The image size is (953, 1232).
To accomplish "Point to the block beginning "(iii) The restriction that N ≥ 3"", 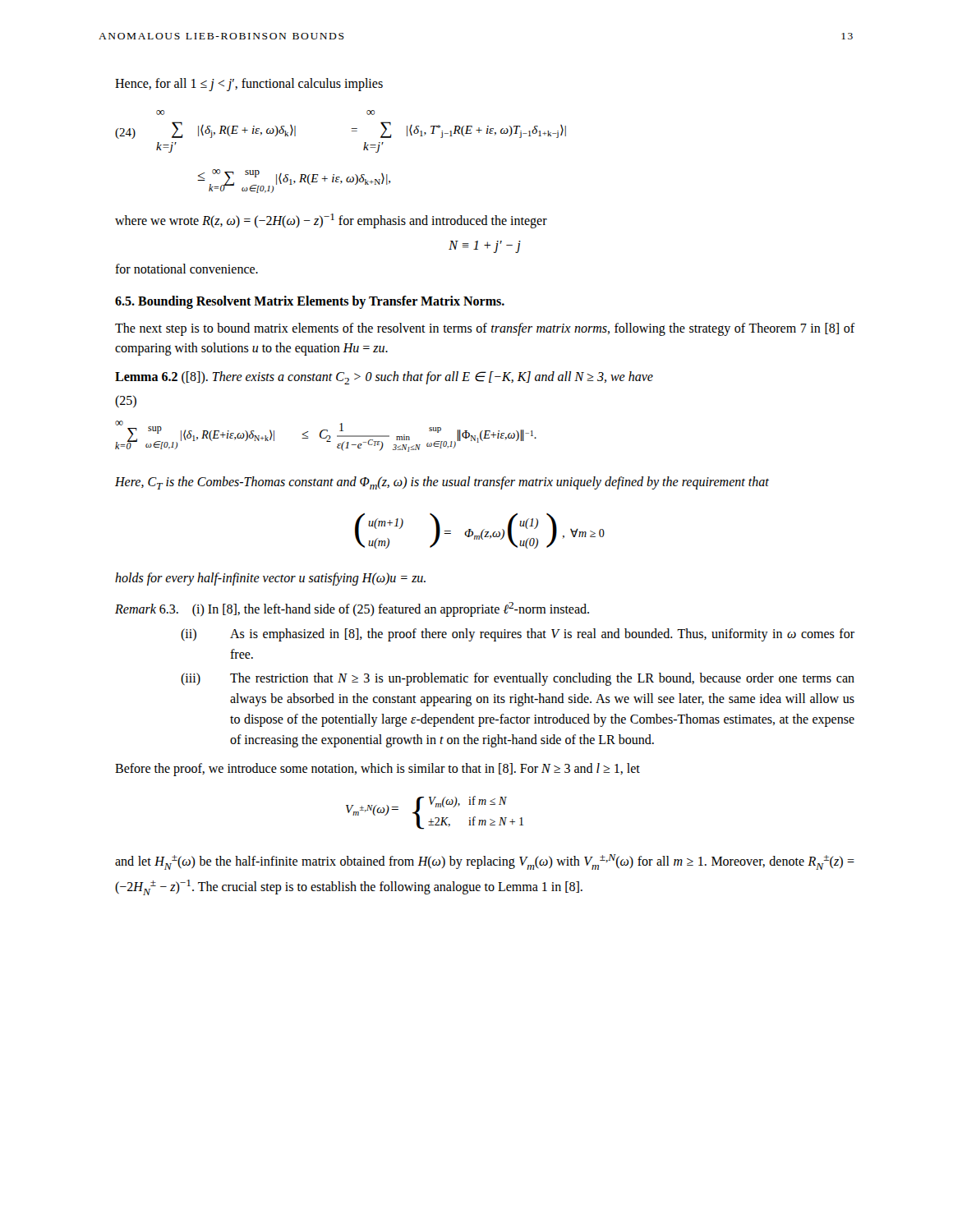I will pyautogui.click(x=485, y=710).
